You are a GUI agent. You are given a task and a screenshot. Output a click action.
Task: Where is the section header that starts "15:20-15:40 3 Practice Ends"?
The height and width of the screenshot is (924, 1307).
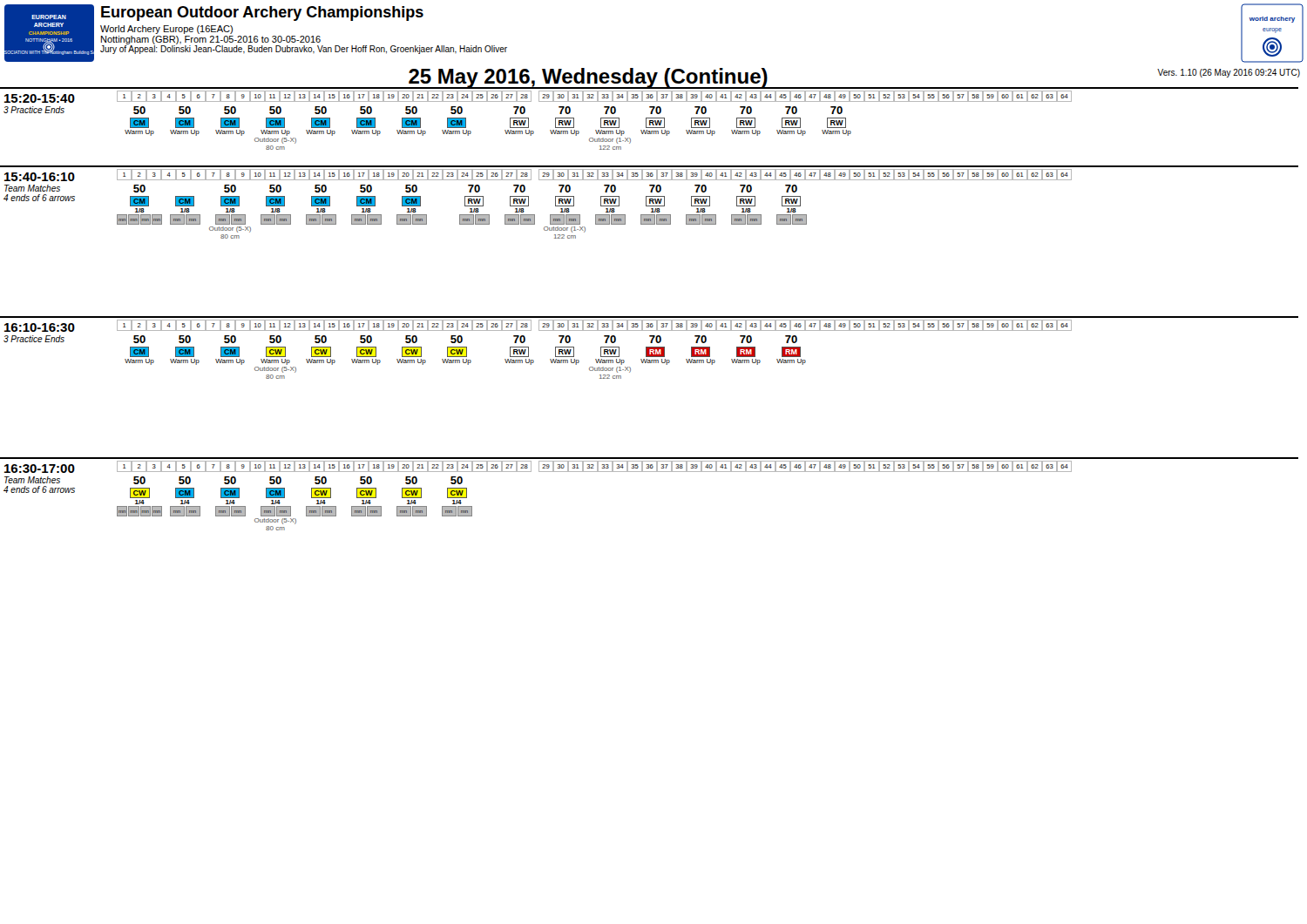649,121
